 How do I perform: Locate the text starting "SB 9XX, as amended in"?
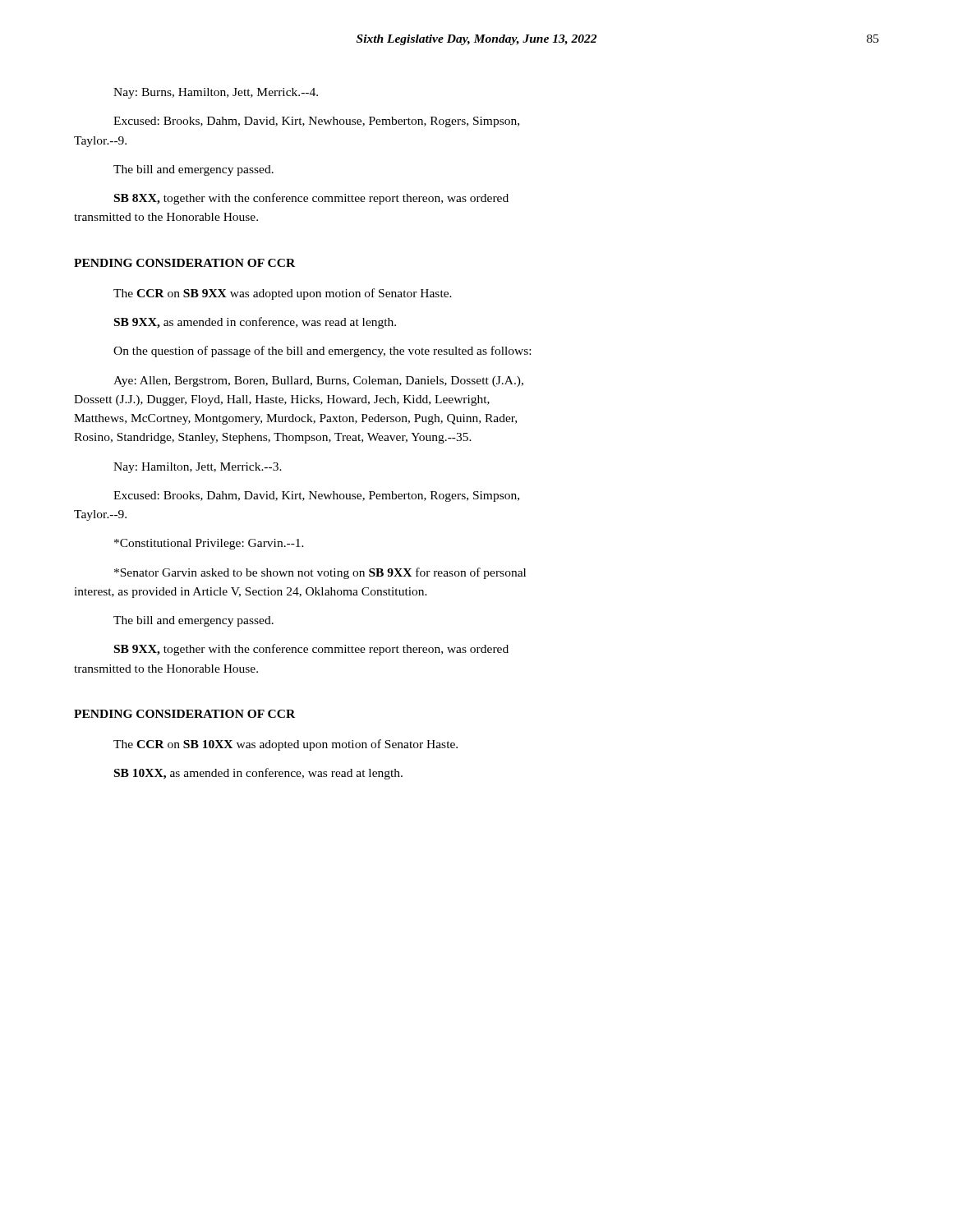[x=255, y=323]
